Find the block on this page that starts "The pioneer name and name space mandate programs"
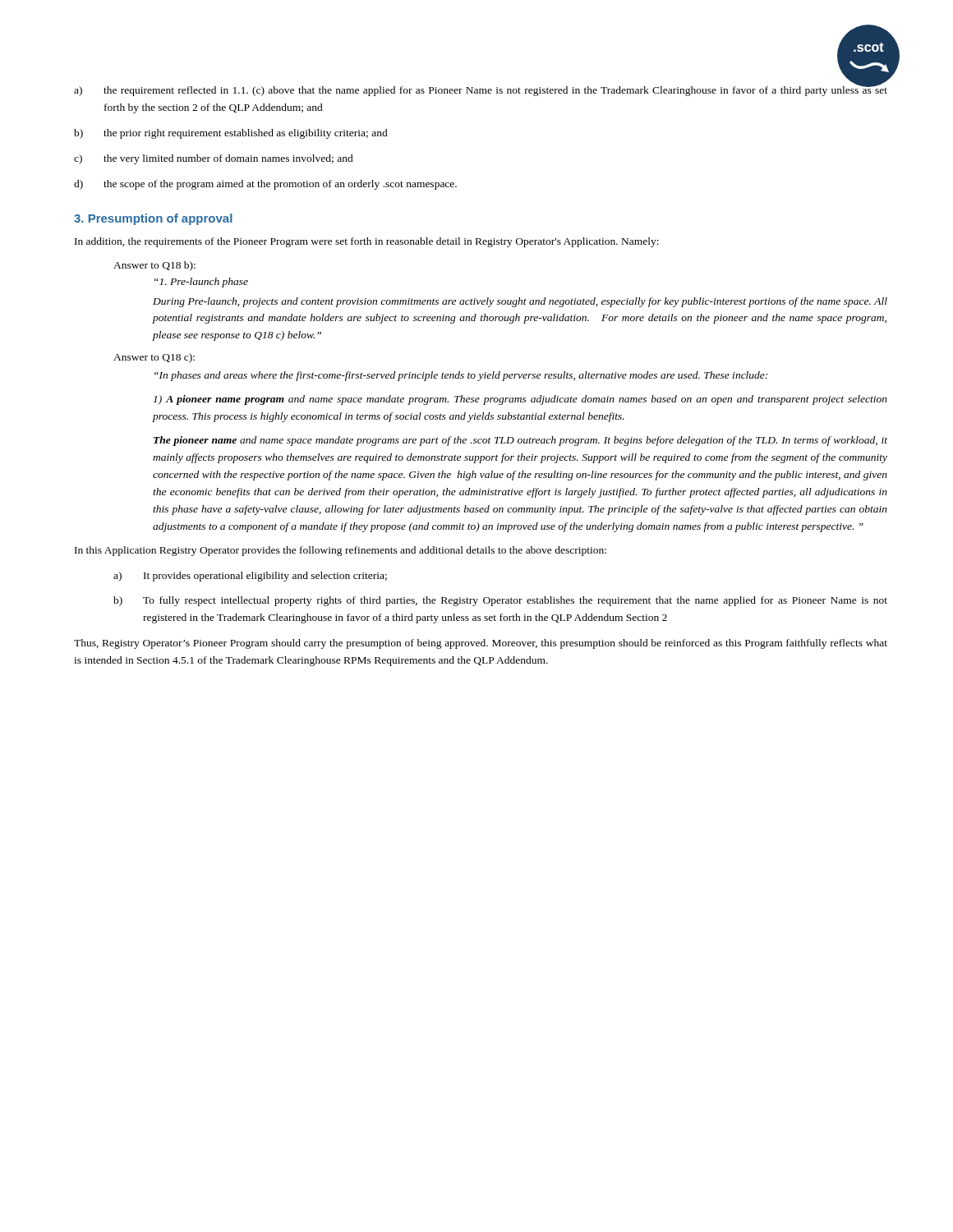The image size is (953, 1232). [x=520, y=483]
